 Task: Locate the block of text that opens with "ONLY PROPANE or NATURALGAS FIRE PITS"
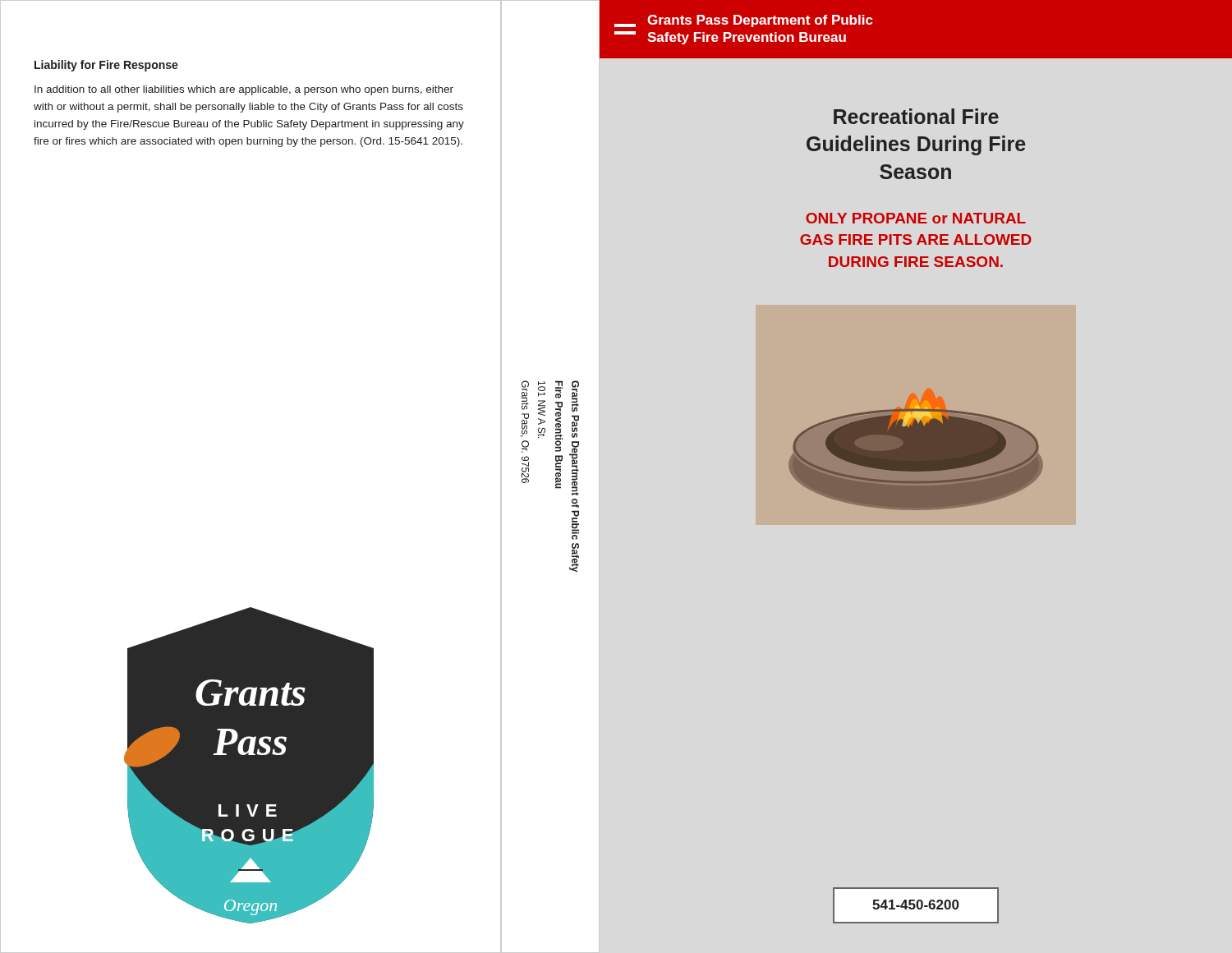[x=916, y=240]
